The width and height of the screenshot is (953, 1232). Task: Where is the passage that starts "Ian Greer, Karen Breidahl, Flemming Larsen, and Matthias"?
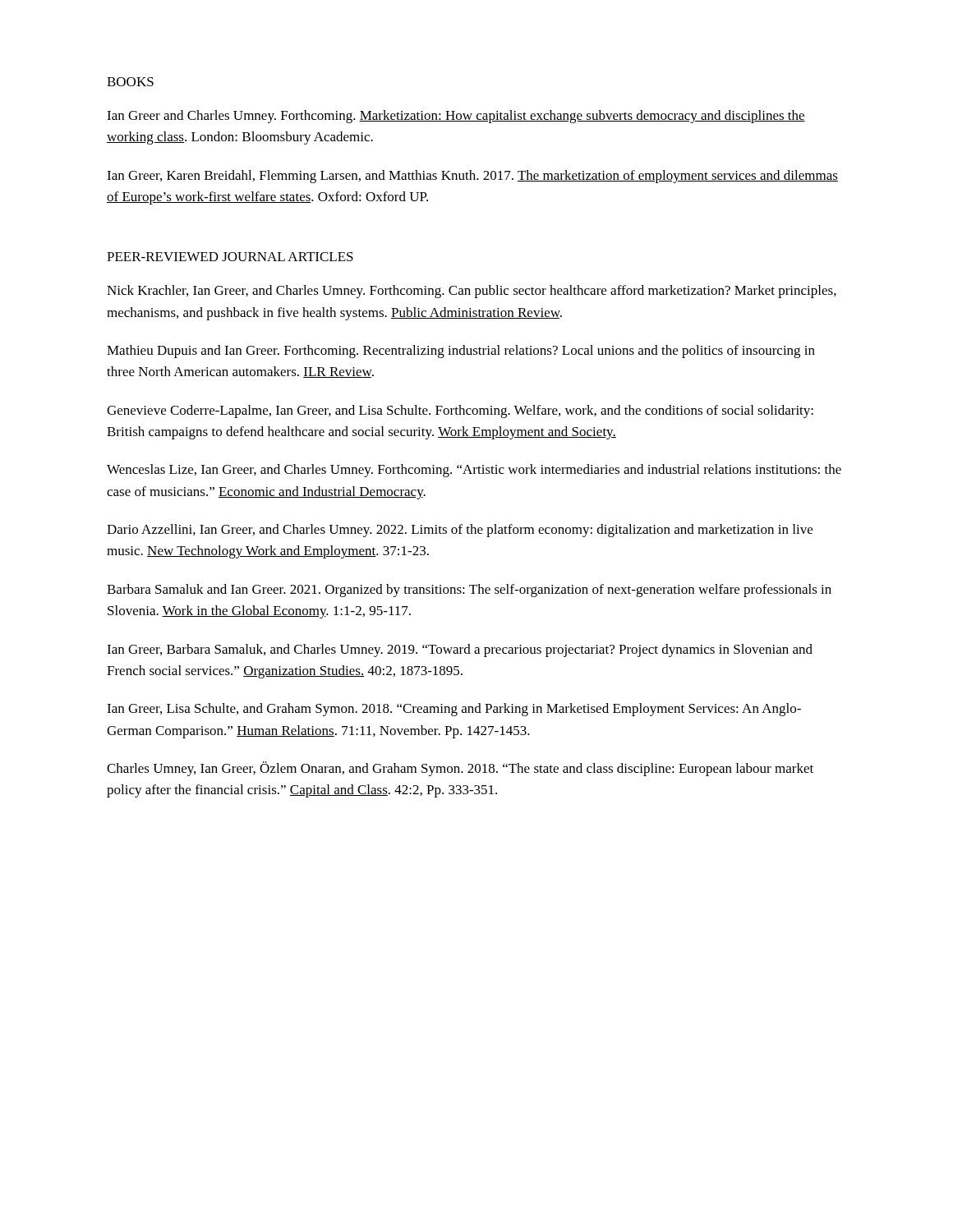pyautogui.click(x=472, y=186)
